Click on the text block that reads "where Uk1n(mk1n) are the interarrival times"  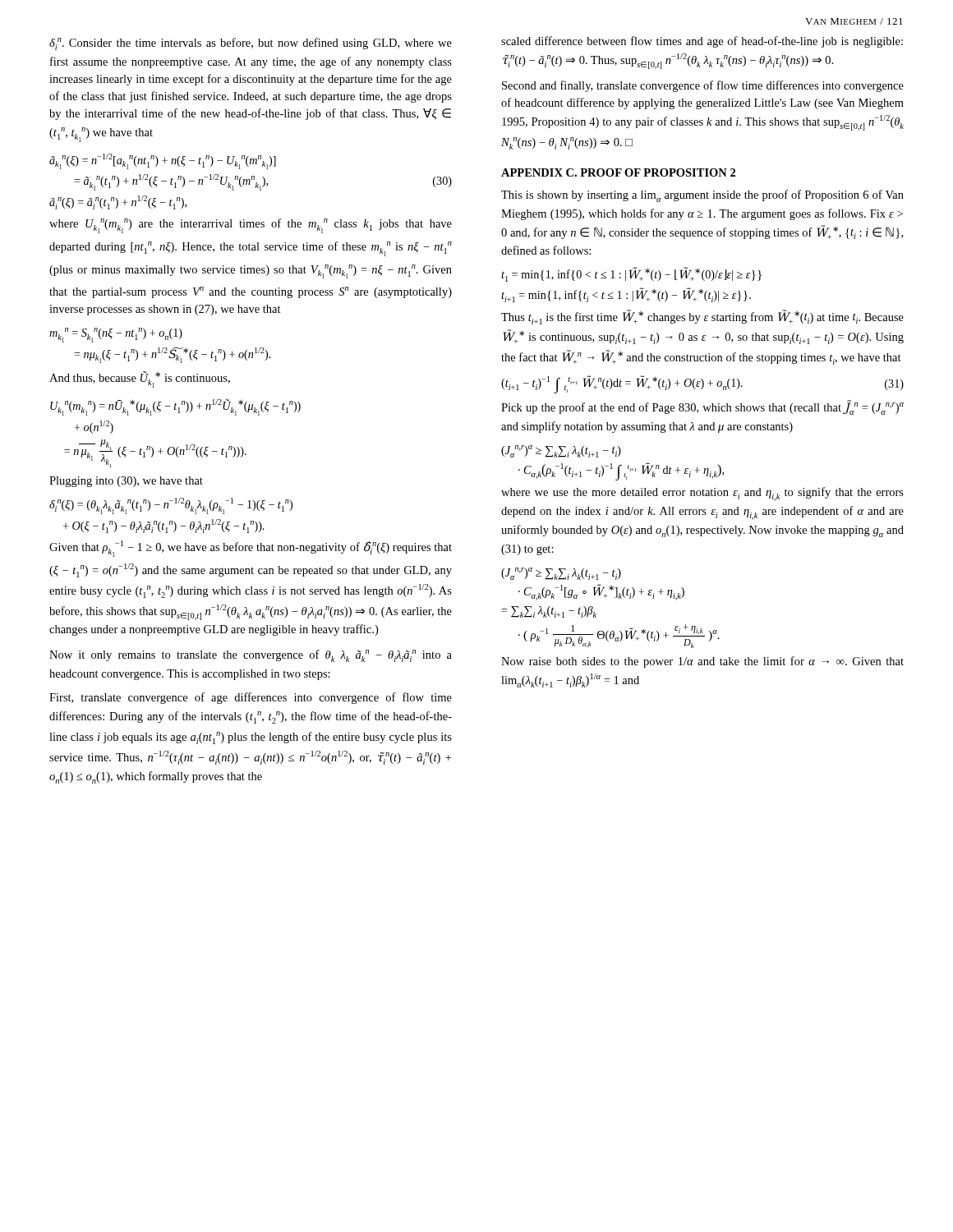pyautogui.click(x=251, y=266)
